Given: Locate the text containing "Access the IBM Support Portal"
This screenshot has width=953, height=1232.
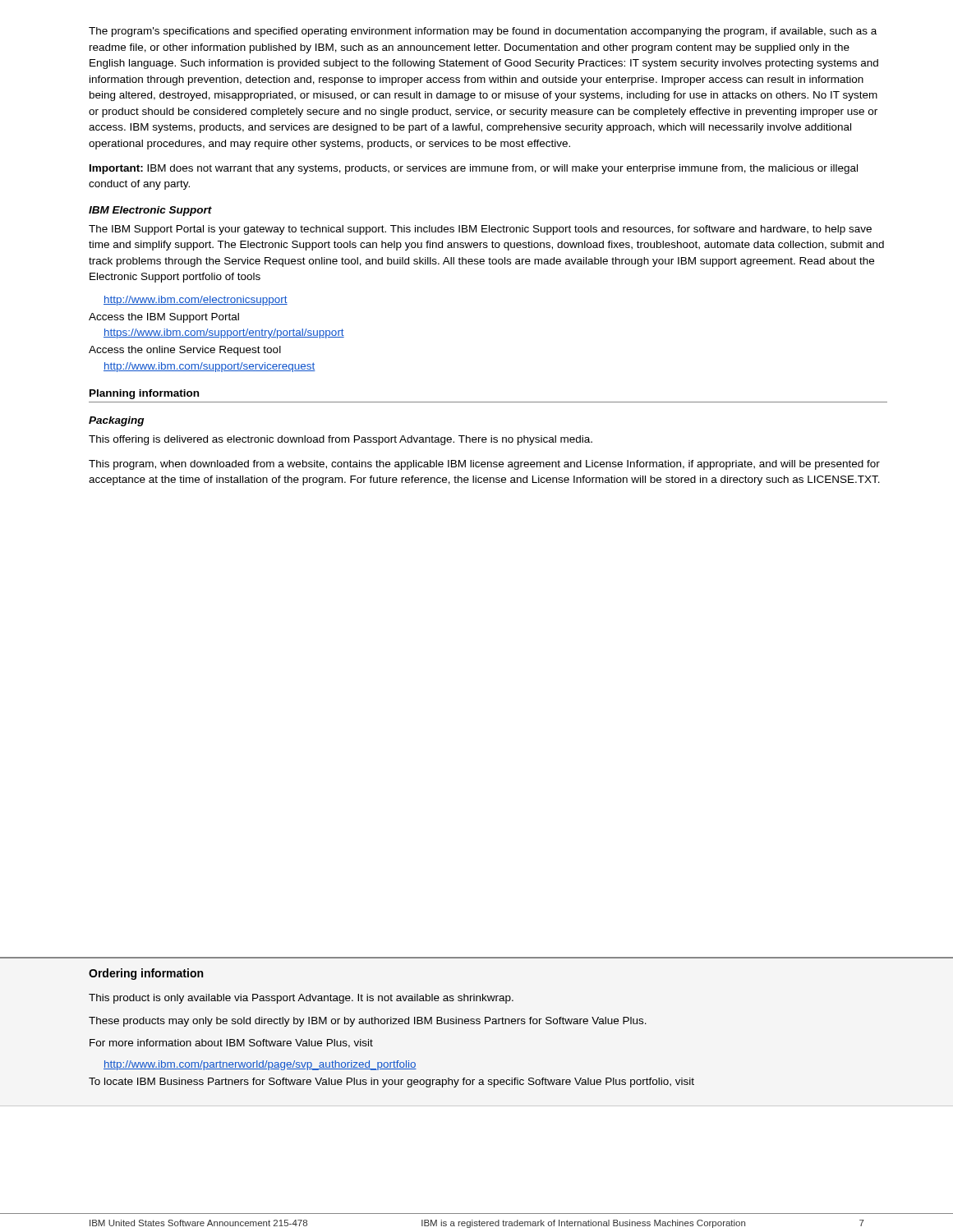Looking at the screenshot, I should click(x=164, y=318).
